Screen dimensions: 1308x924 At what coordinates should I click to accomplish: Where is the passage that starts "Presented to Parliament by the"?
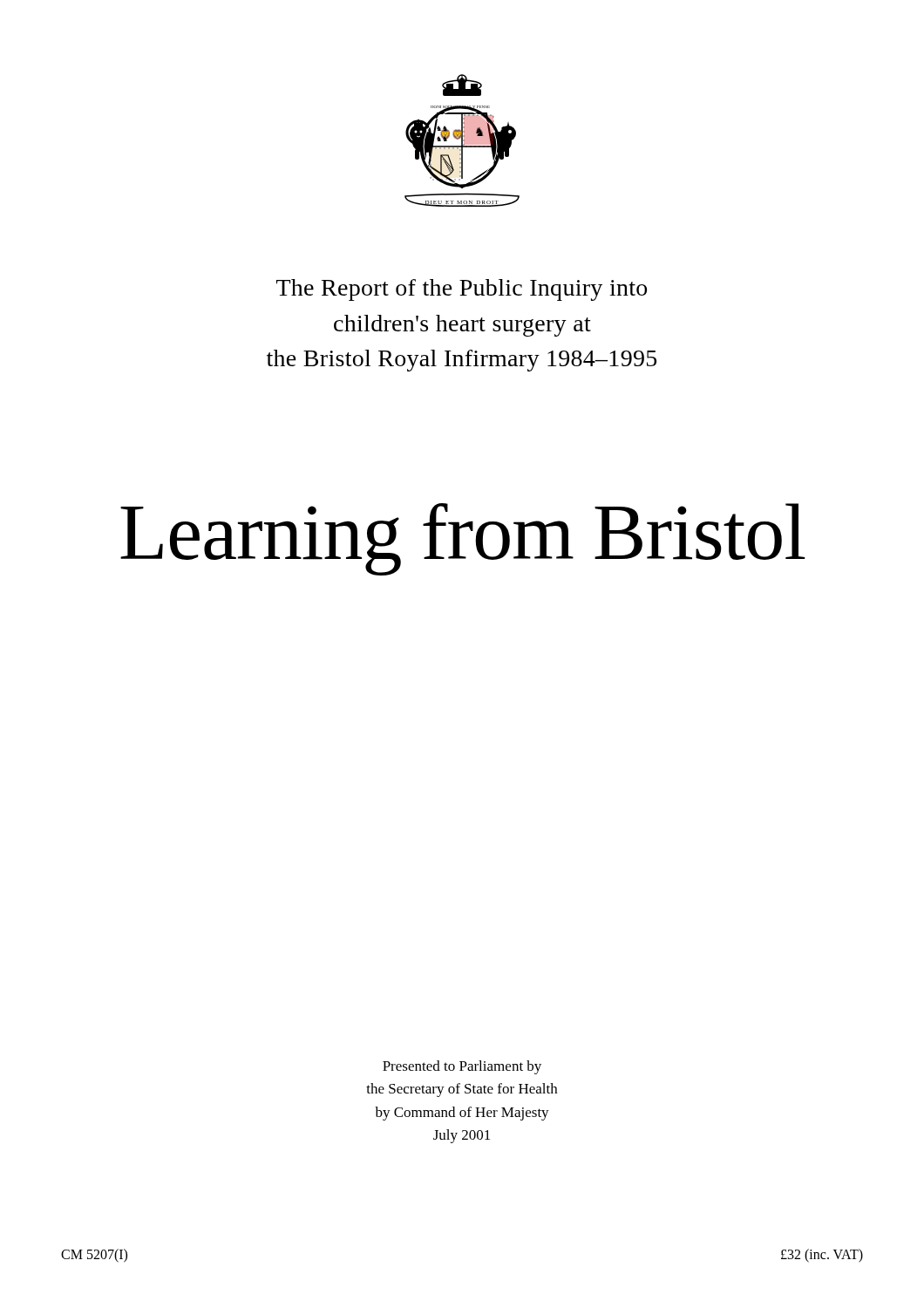point(462,1100)
